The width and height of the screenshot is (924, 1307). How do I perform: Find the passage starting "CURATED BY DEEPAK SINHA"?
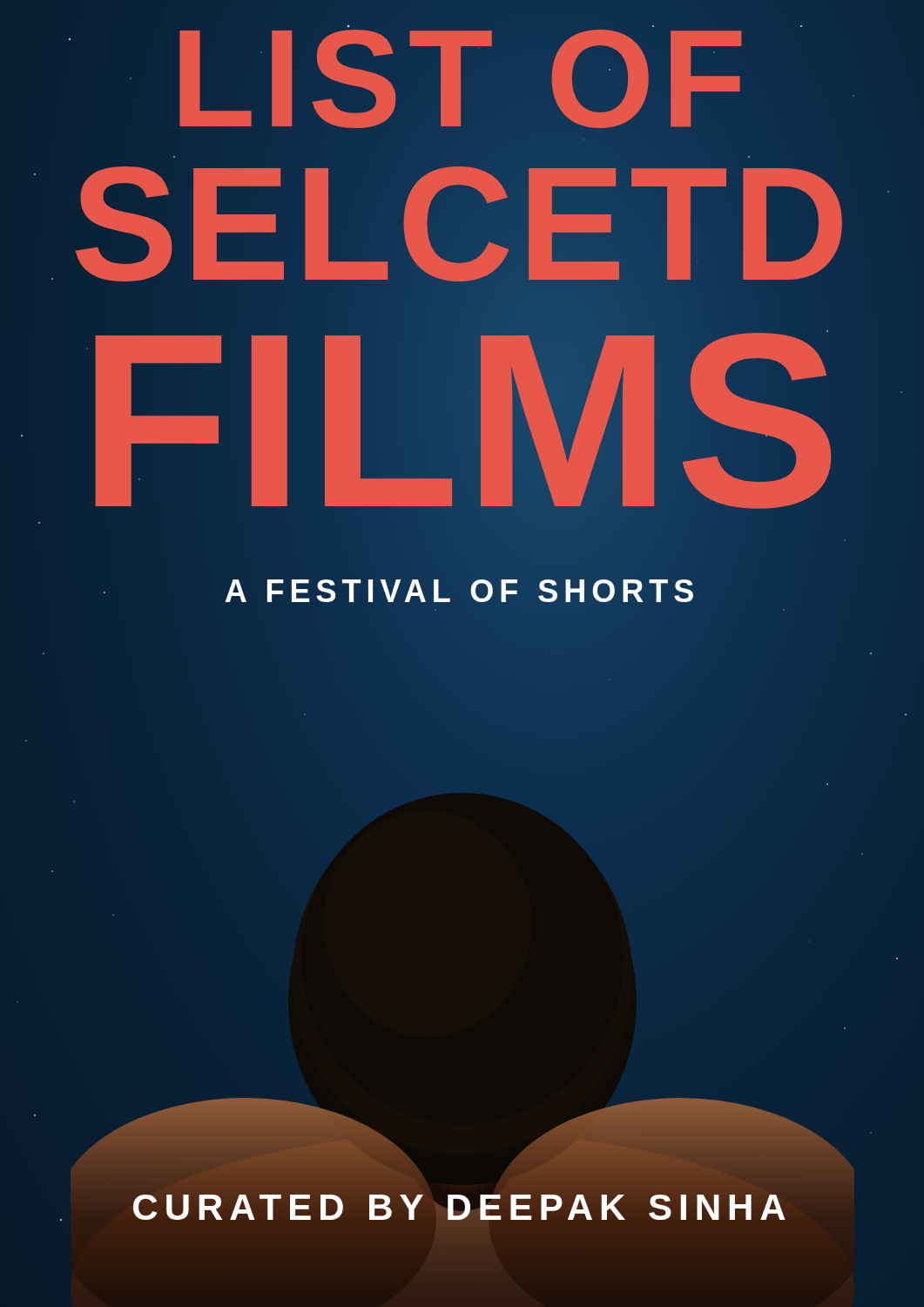[x=462, y=1207]
